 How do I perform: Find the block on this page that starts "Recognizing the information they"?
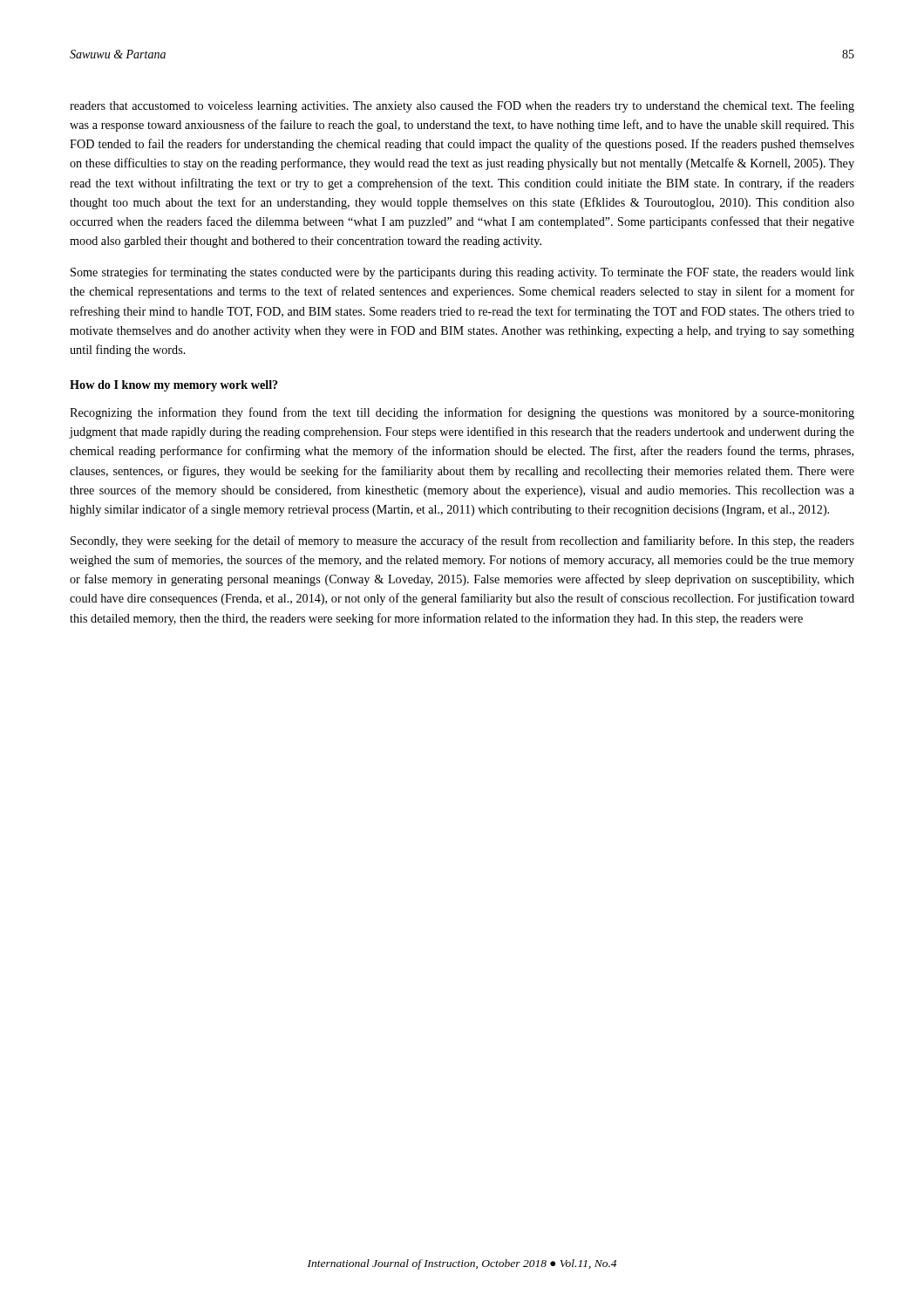click(462, 461)
